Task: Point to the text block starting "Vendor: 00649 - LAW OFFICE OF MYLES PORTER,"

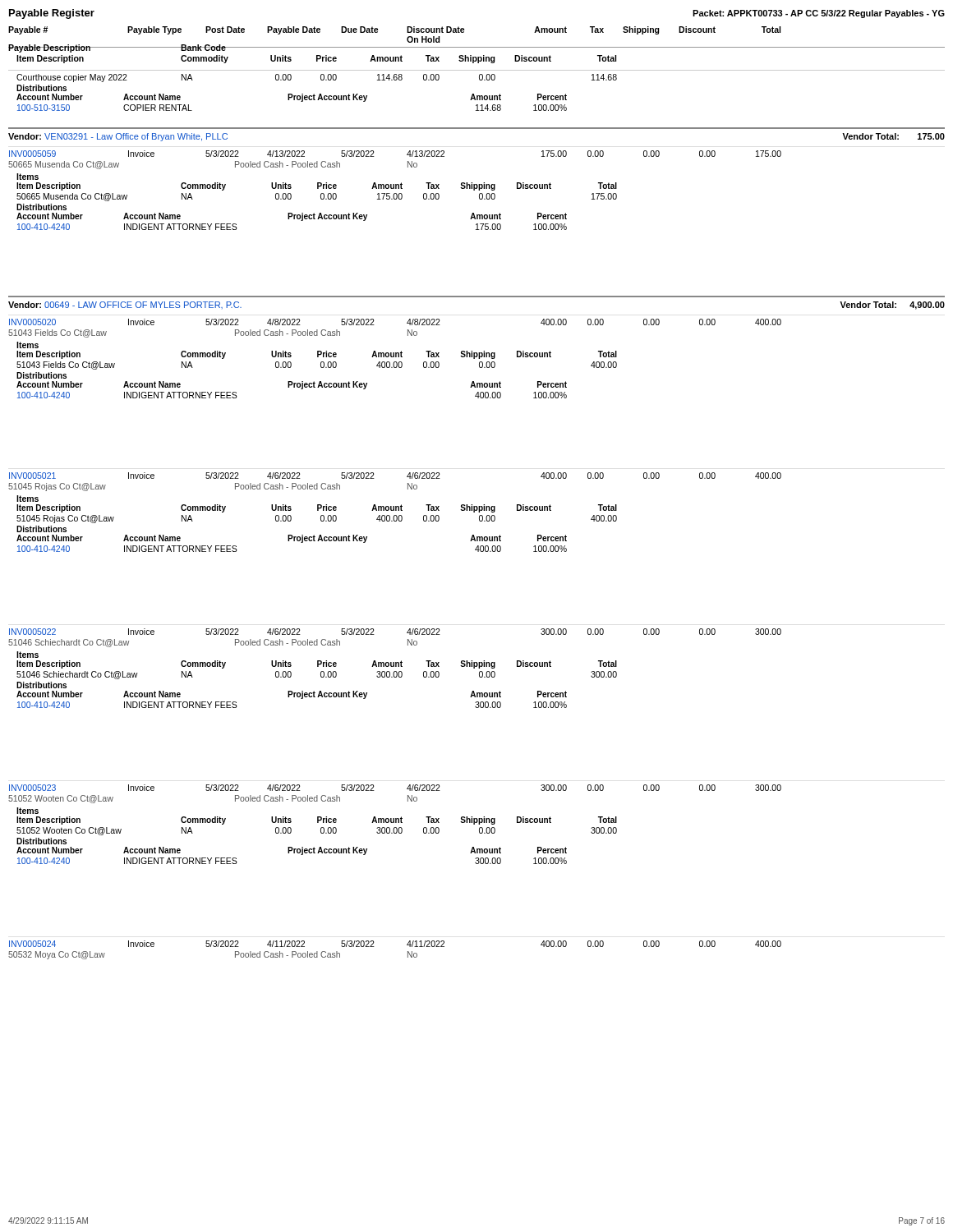Action: point(476,305)
